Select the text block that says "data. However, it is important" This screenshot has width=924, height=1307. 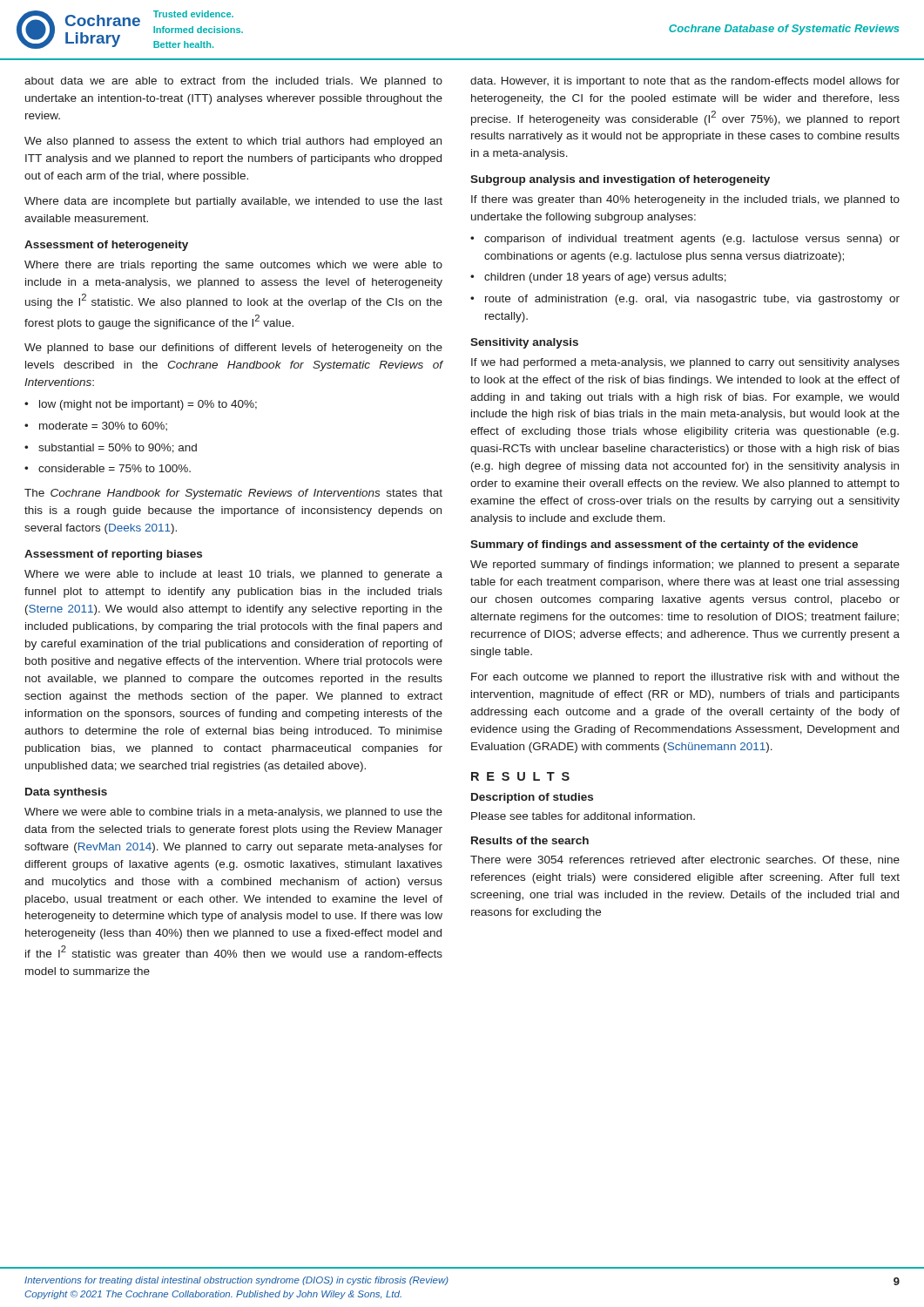pyautogui.click(x=685, y=117)
